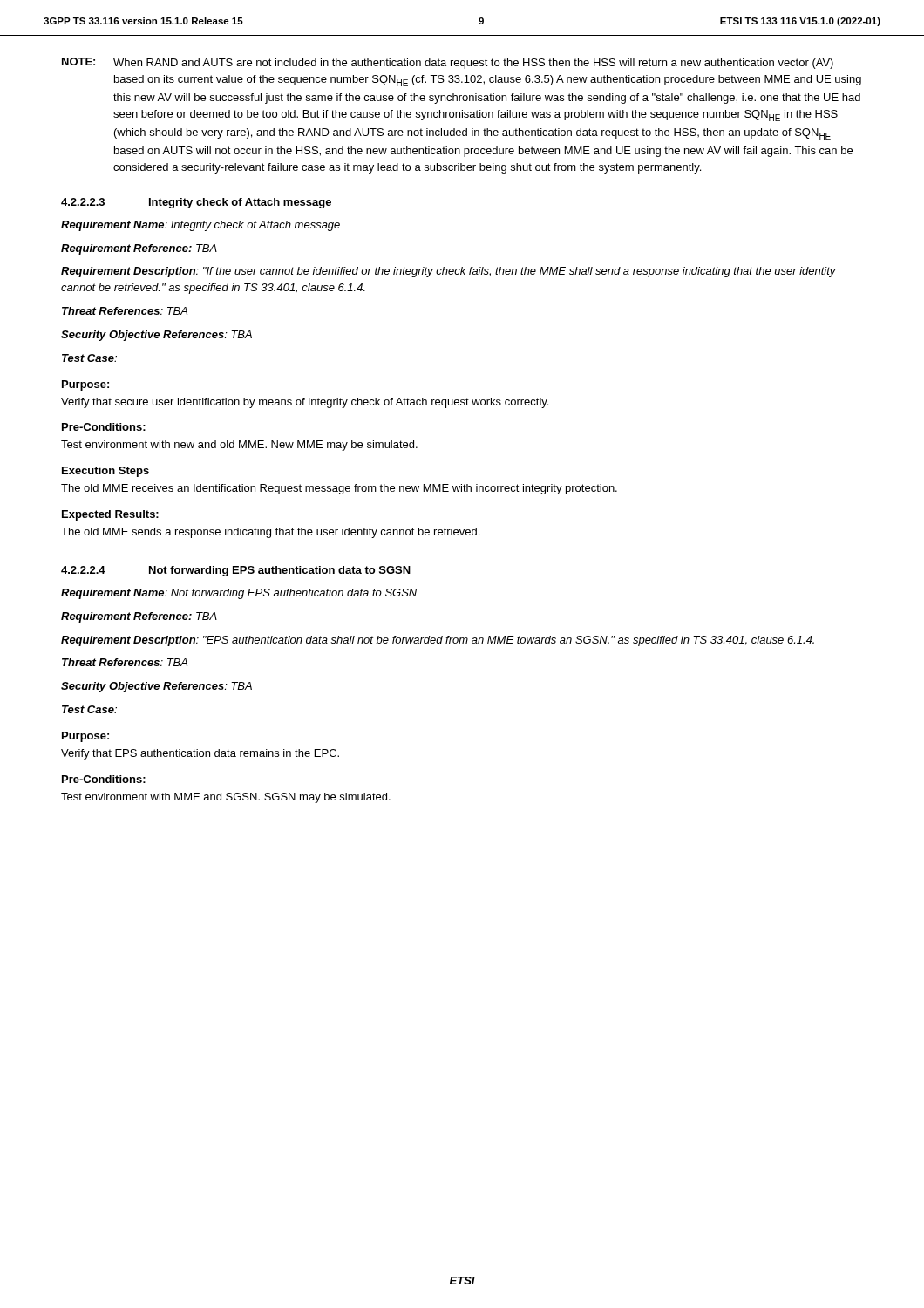Locate the block of text that opens with "Requirement Name: Not forwarding"
The width and height of the screenshot is (924, 1308).
tap(239, 593)
